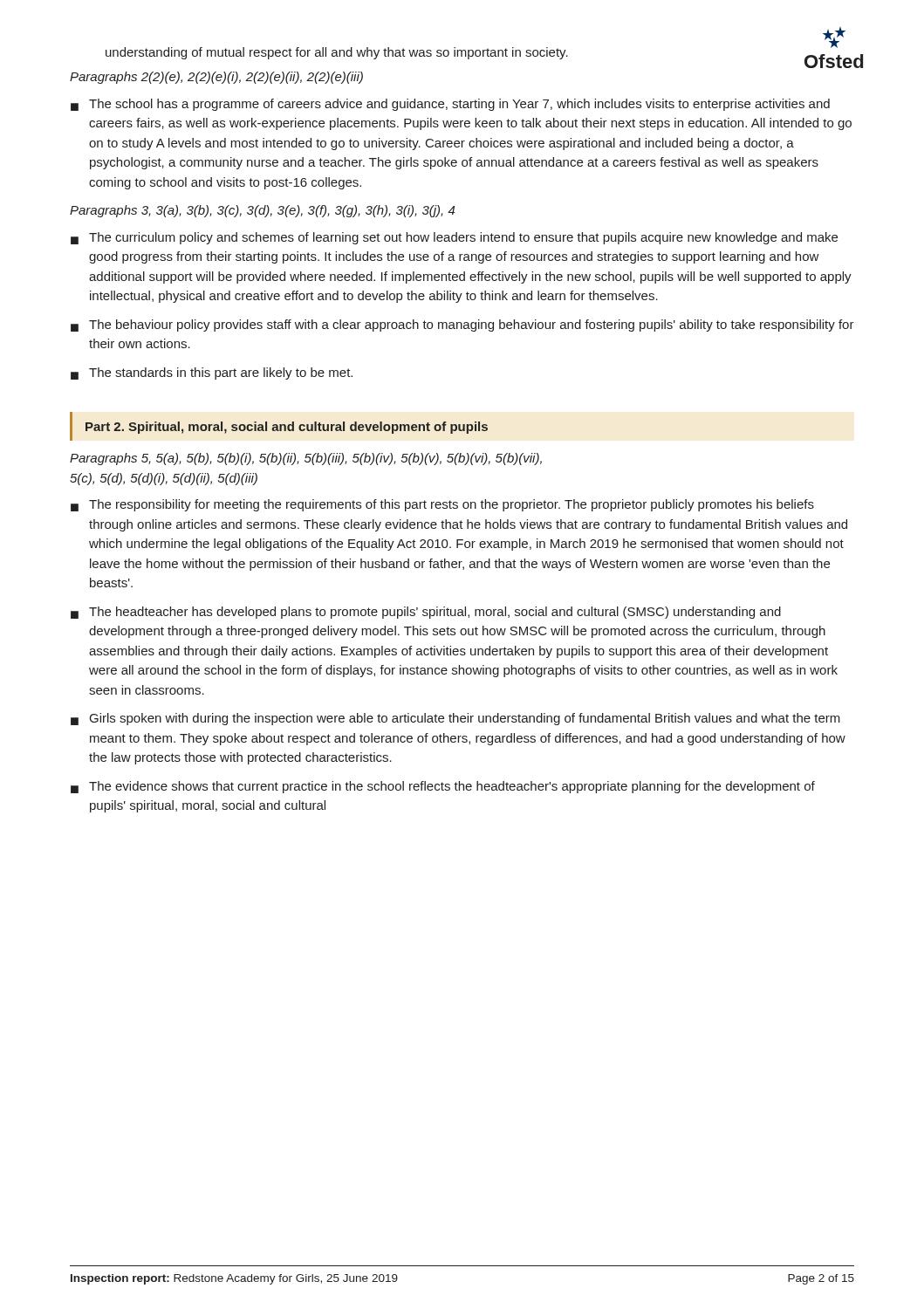This screenshot has width=924, height=1309.
Task: Click on the region starting "Paragraphs 2(2)(e), 2(2)(e)(i), 2(2)(e)(ii), 2(2)(e)(iii)"
Action: pyautogui.click(x=217, y=77)
